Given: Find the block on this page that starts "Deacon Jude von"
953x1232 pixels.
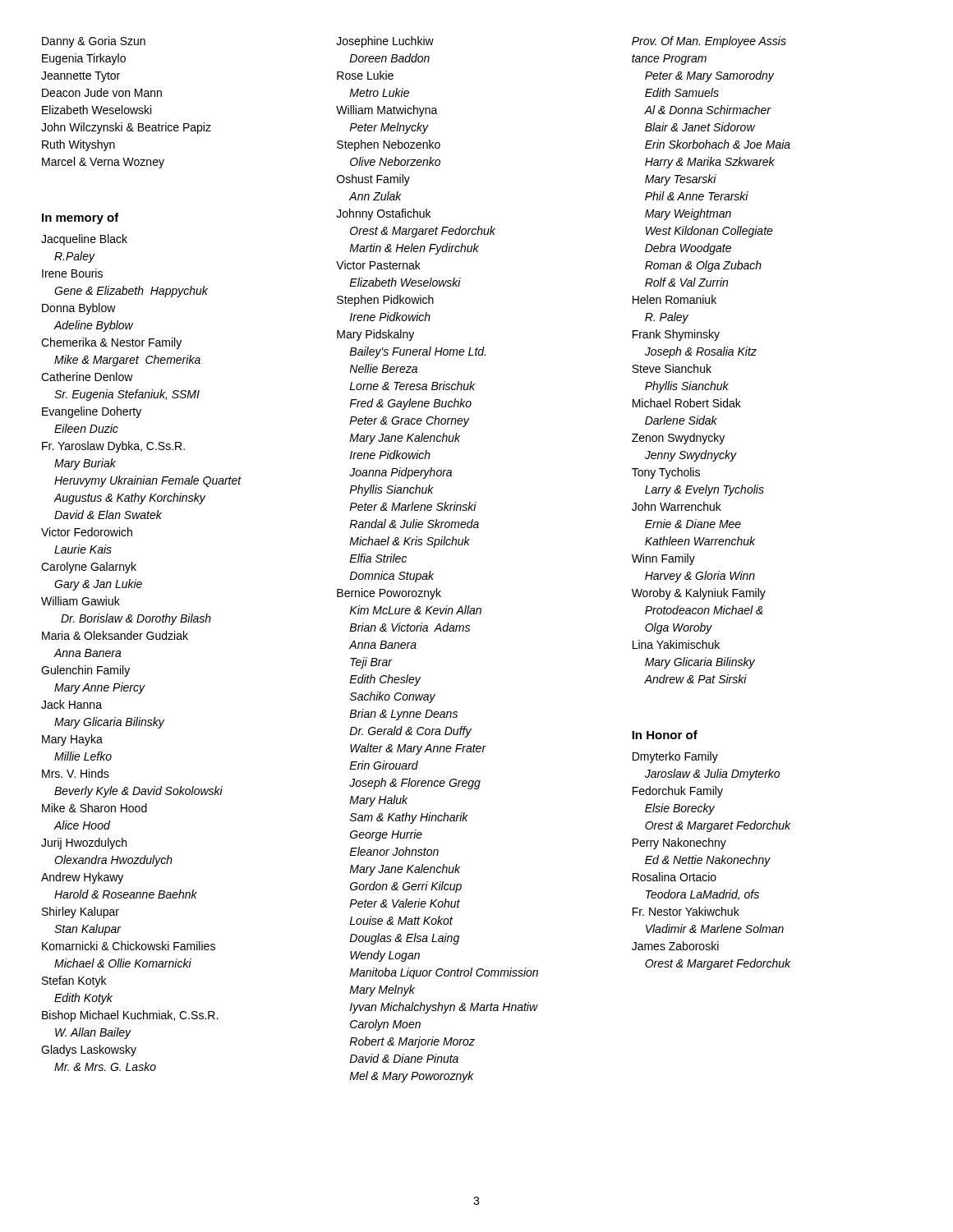Looking at the screenshot, I should (x=102, y=92).
